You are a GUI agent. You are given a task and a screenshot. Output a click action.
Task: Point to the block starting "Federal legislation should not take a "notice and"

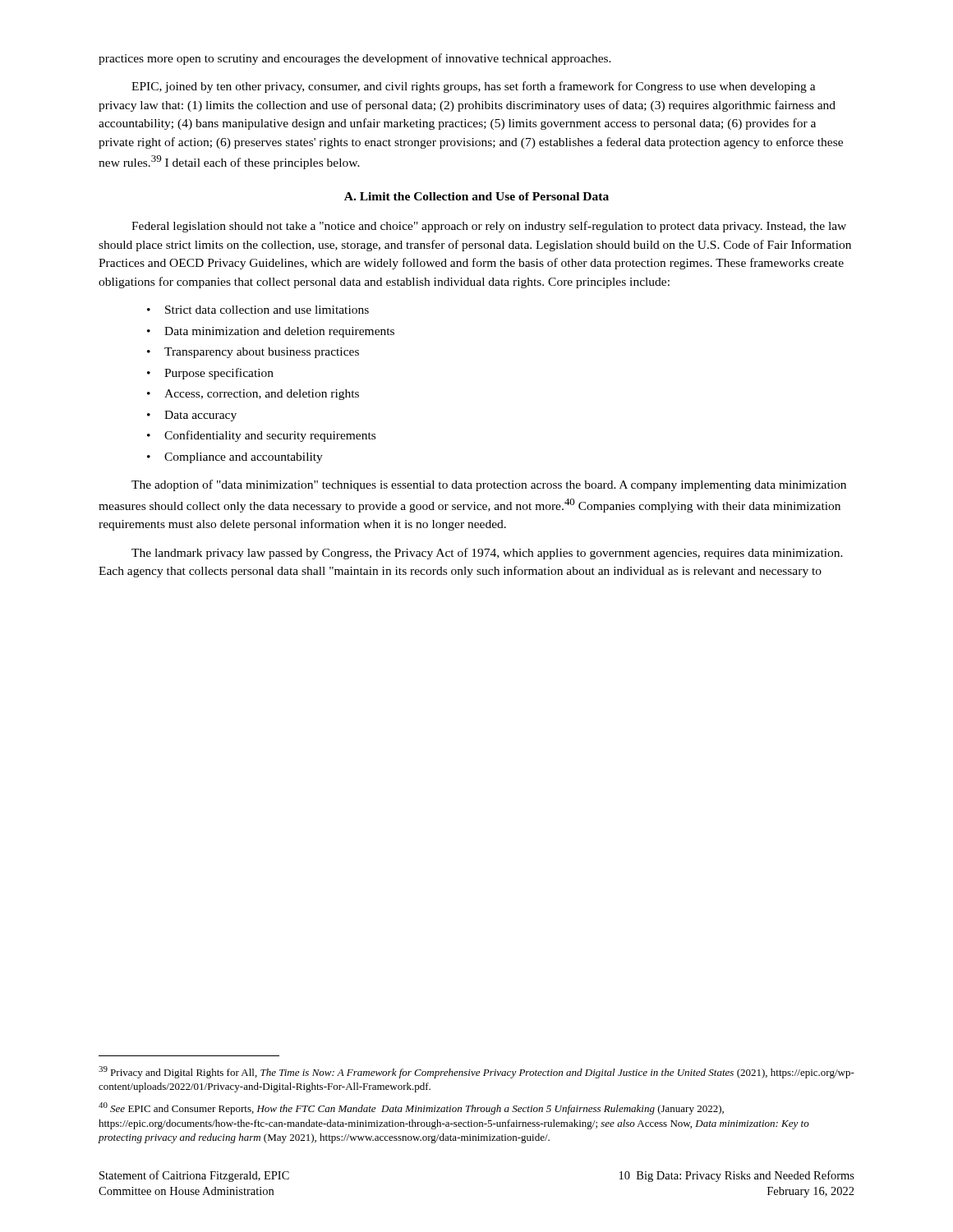[x=476, y=254]
